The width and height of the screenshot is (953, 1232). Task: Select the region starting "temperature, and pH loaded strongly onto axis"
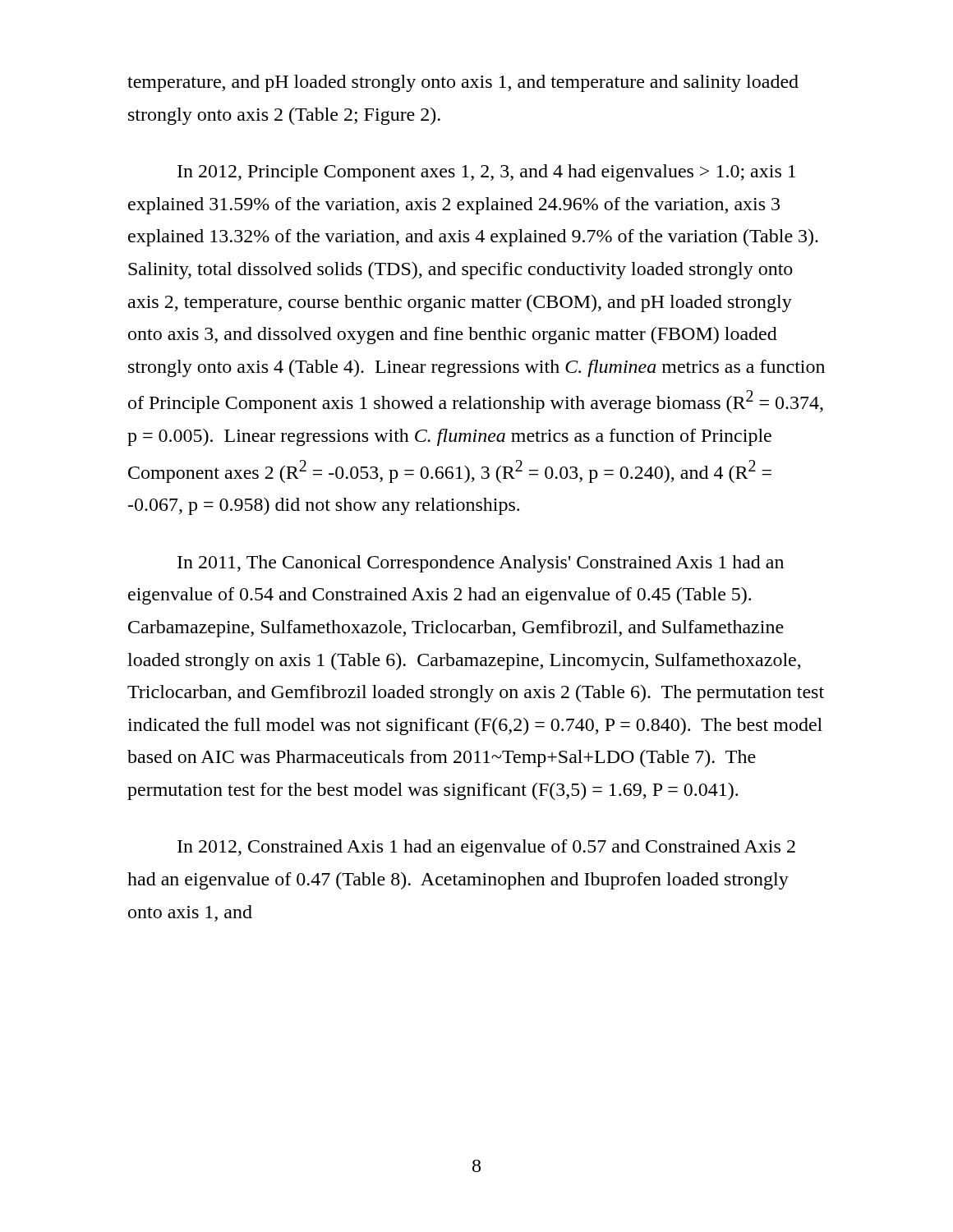pos(476,98)
